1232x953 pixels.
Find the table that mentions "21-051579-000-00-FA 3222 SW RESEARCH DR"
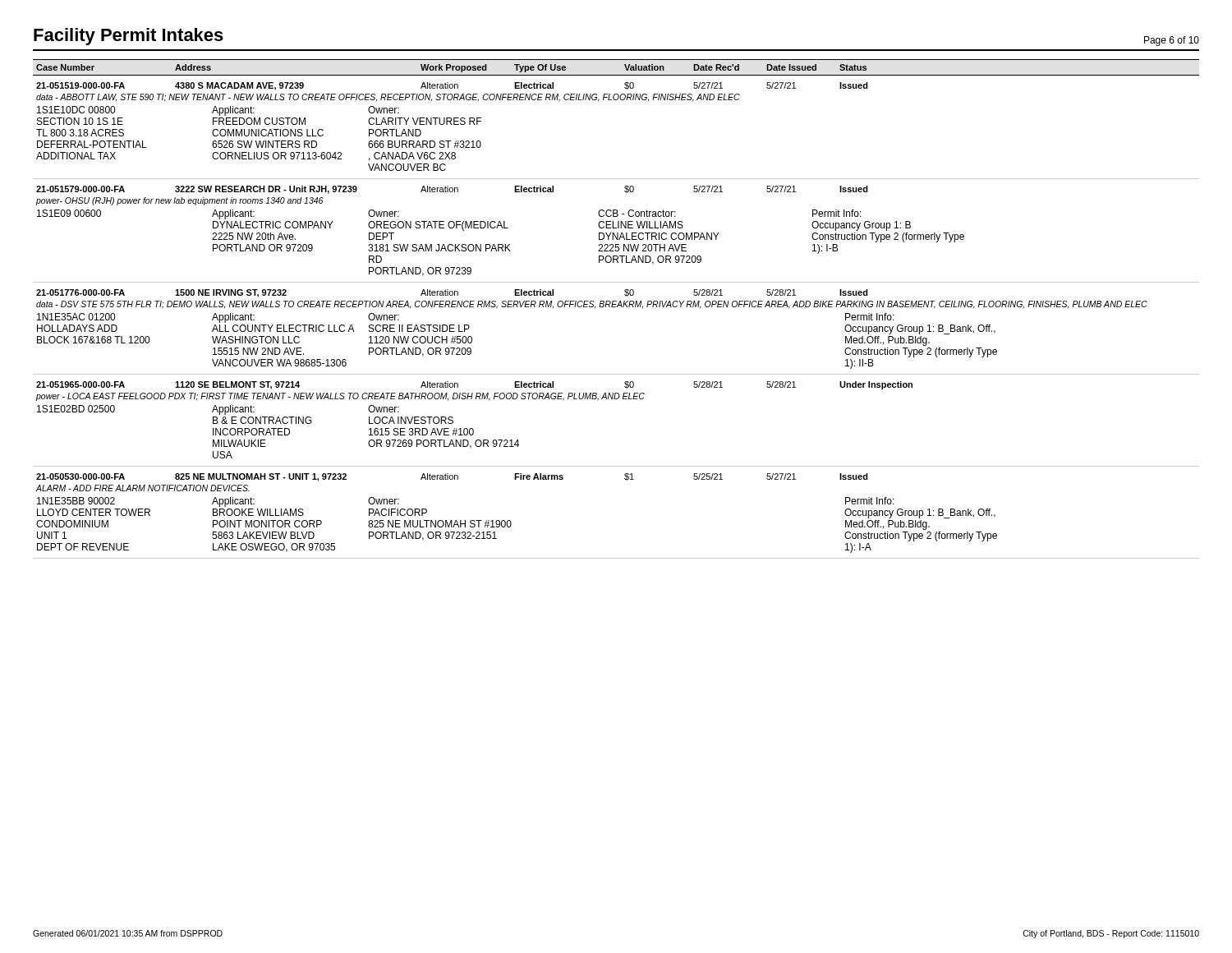point(616,231)
